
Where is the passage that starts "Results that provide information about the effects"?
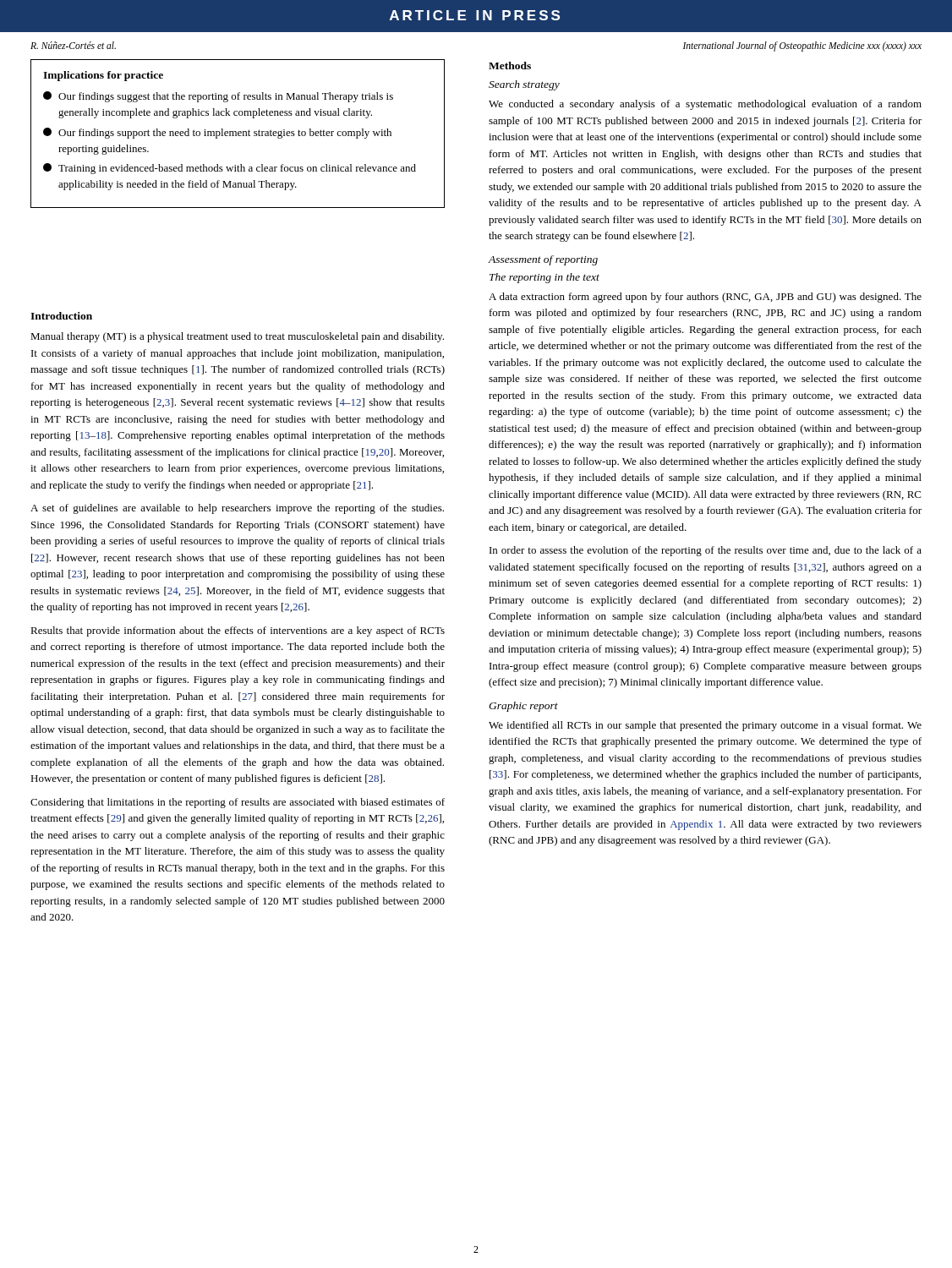point(238,704)
